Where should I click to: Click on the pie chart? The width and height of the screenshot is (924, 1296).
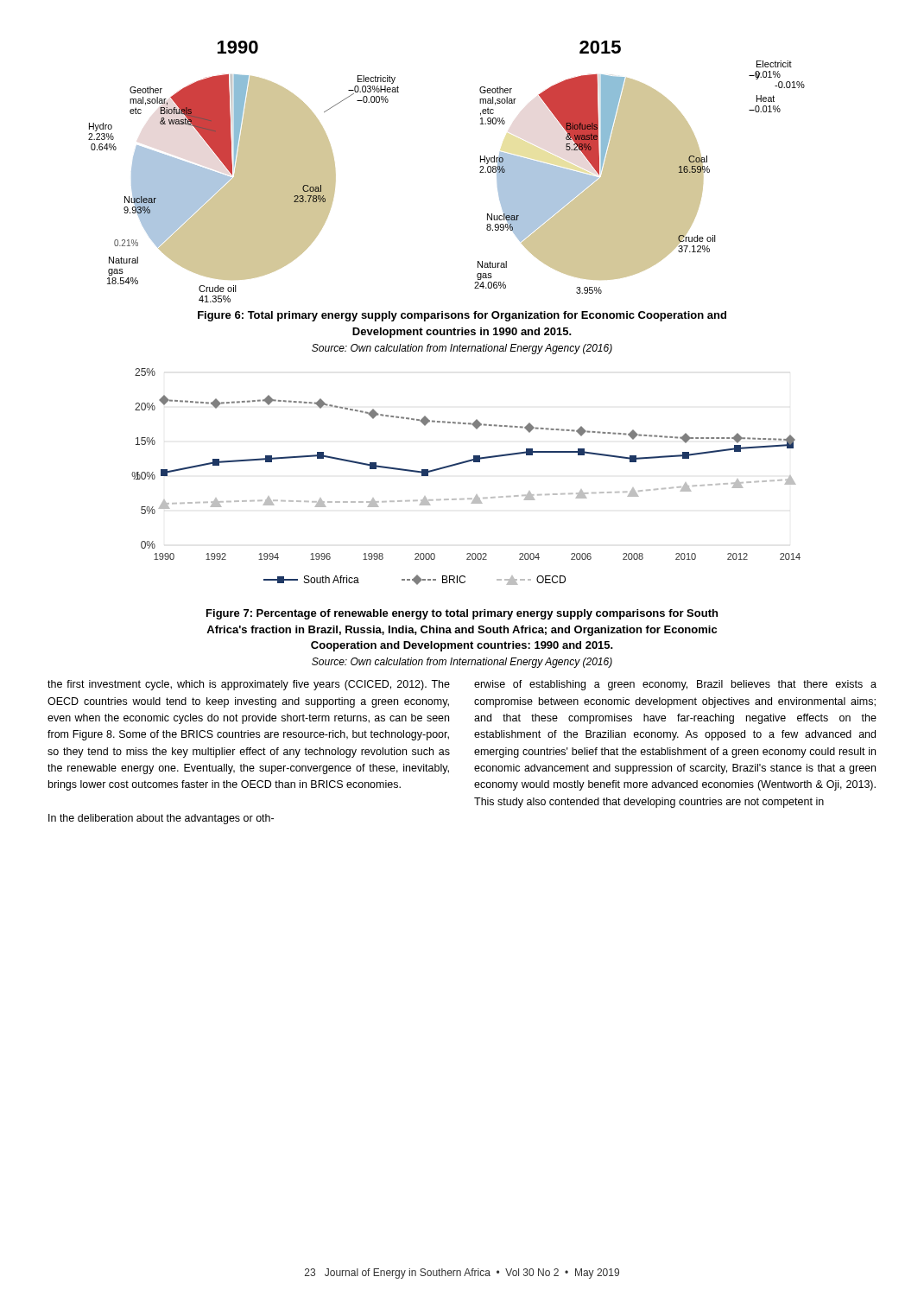pyautogui.click(x=462, y=168)
